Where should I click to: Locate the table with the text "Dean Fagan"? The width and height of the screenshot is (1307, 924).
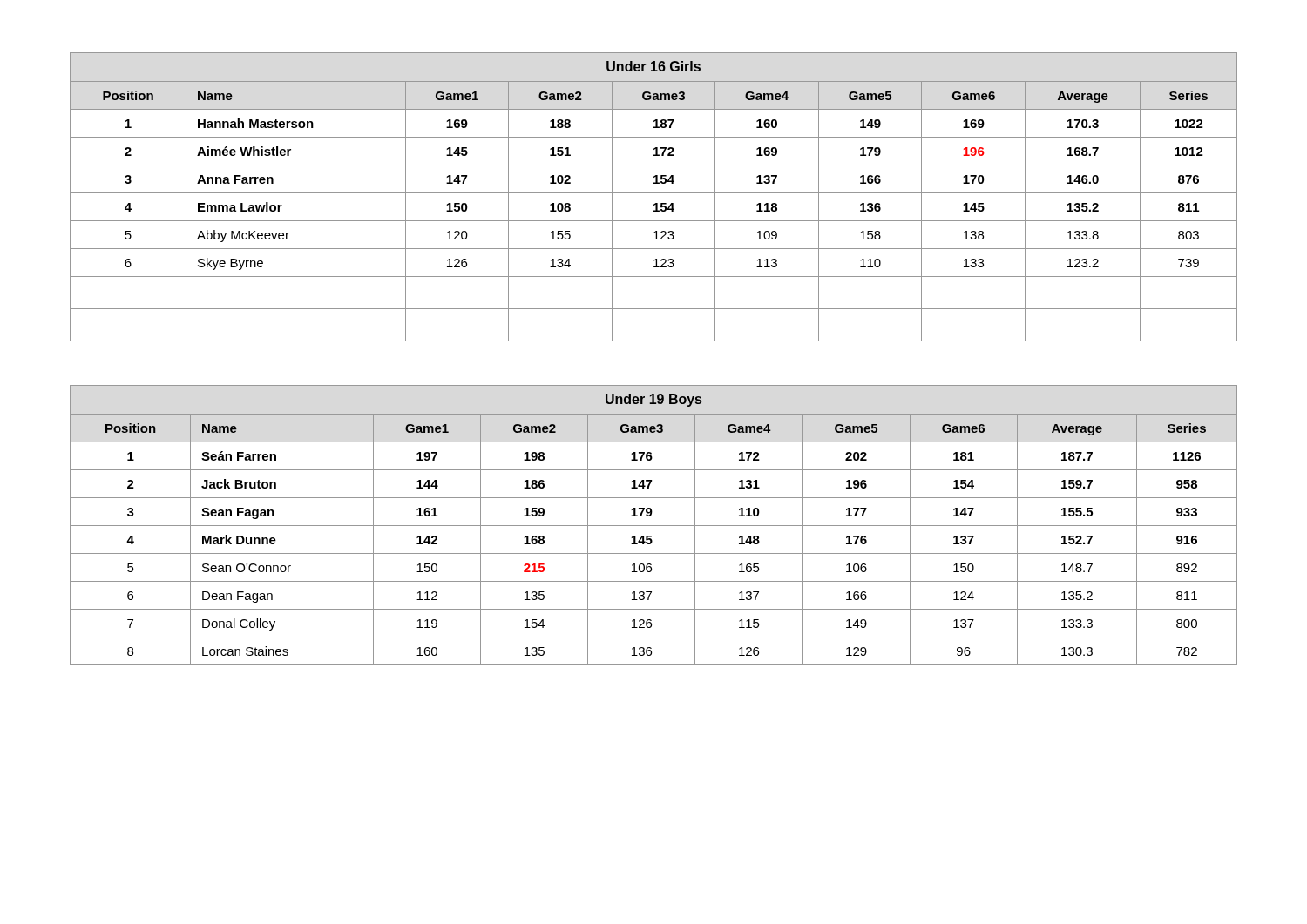click(654, 525)
